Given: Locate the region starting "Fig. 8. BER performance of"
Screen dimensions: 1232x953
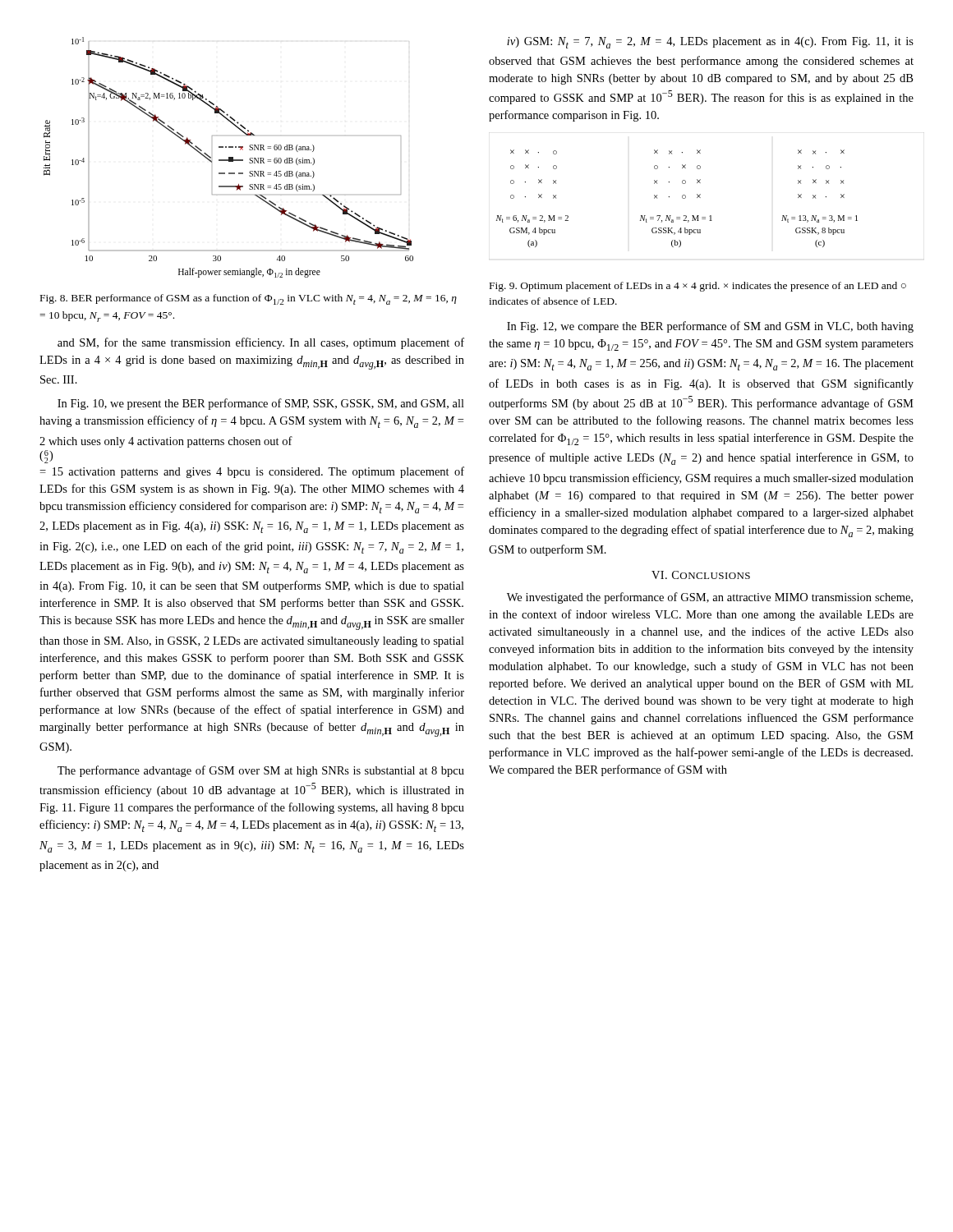Looking at the screenshot, I should [248, 308].
